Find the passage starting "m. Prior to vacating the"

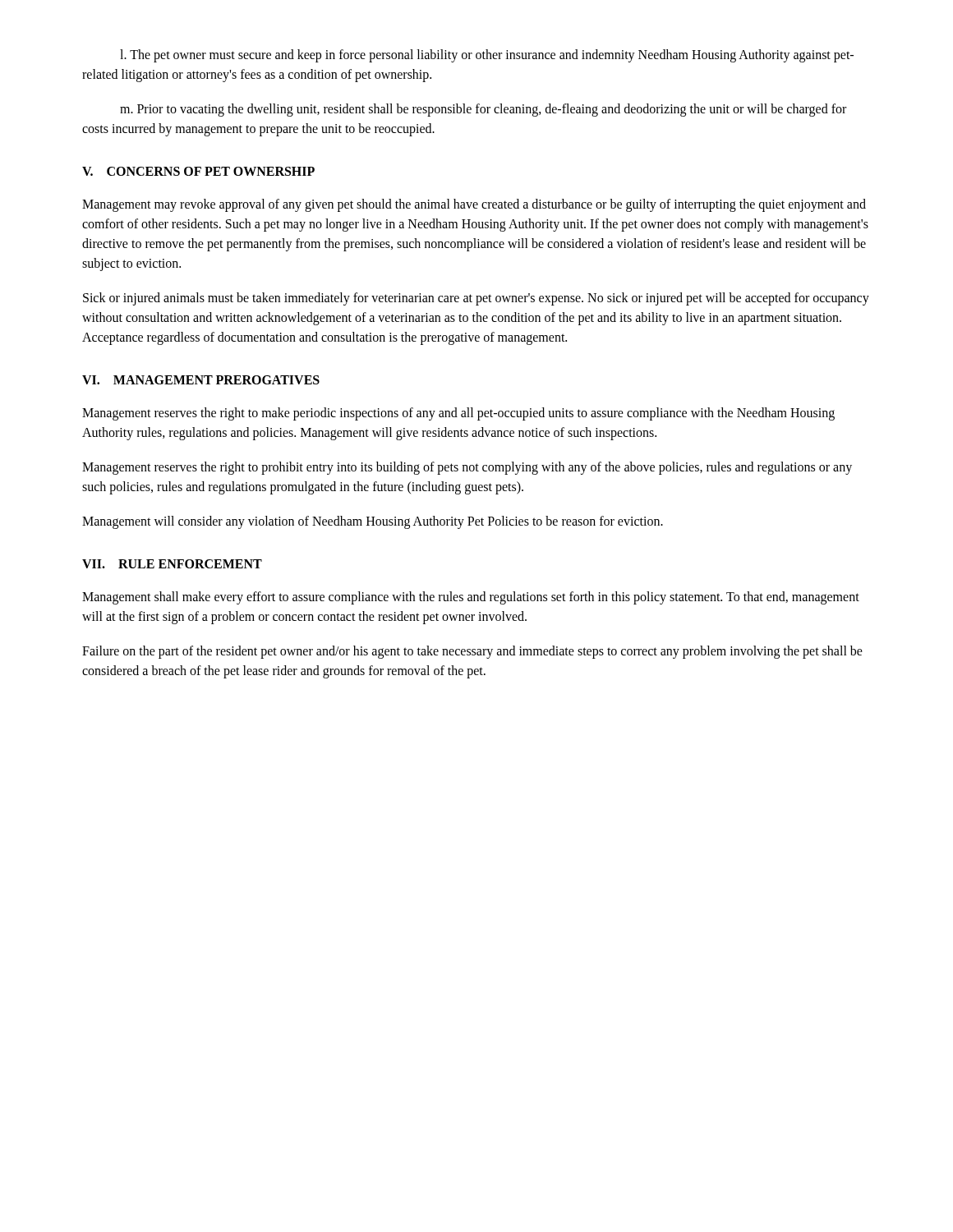464,119
